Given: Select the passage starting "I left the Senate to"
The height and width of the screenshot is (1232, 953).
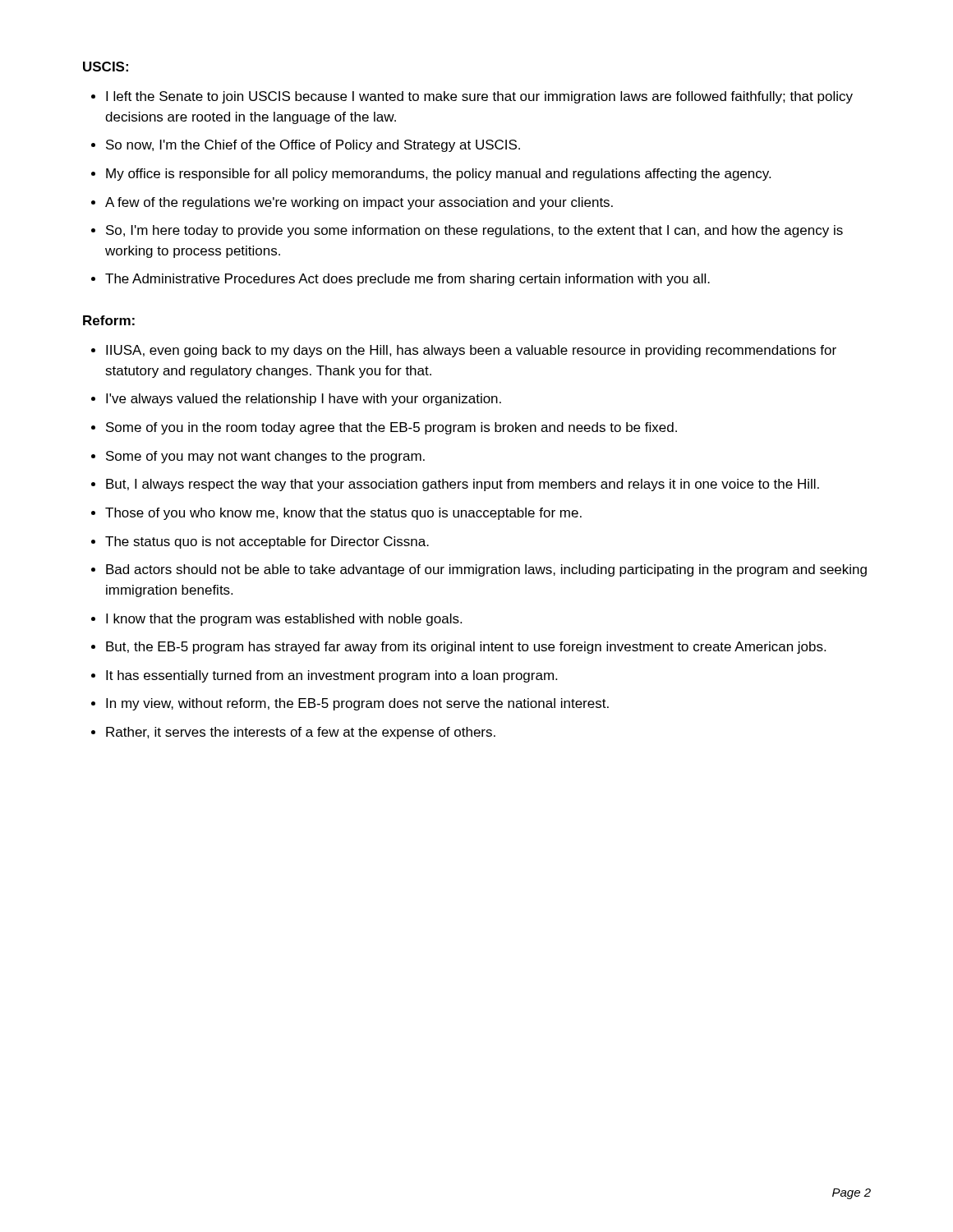Looking at the screenshot, I should [479, 107].
